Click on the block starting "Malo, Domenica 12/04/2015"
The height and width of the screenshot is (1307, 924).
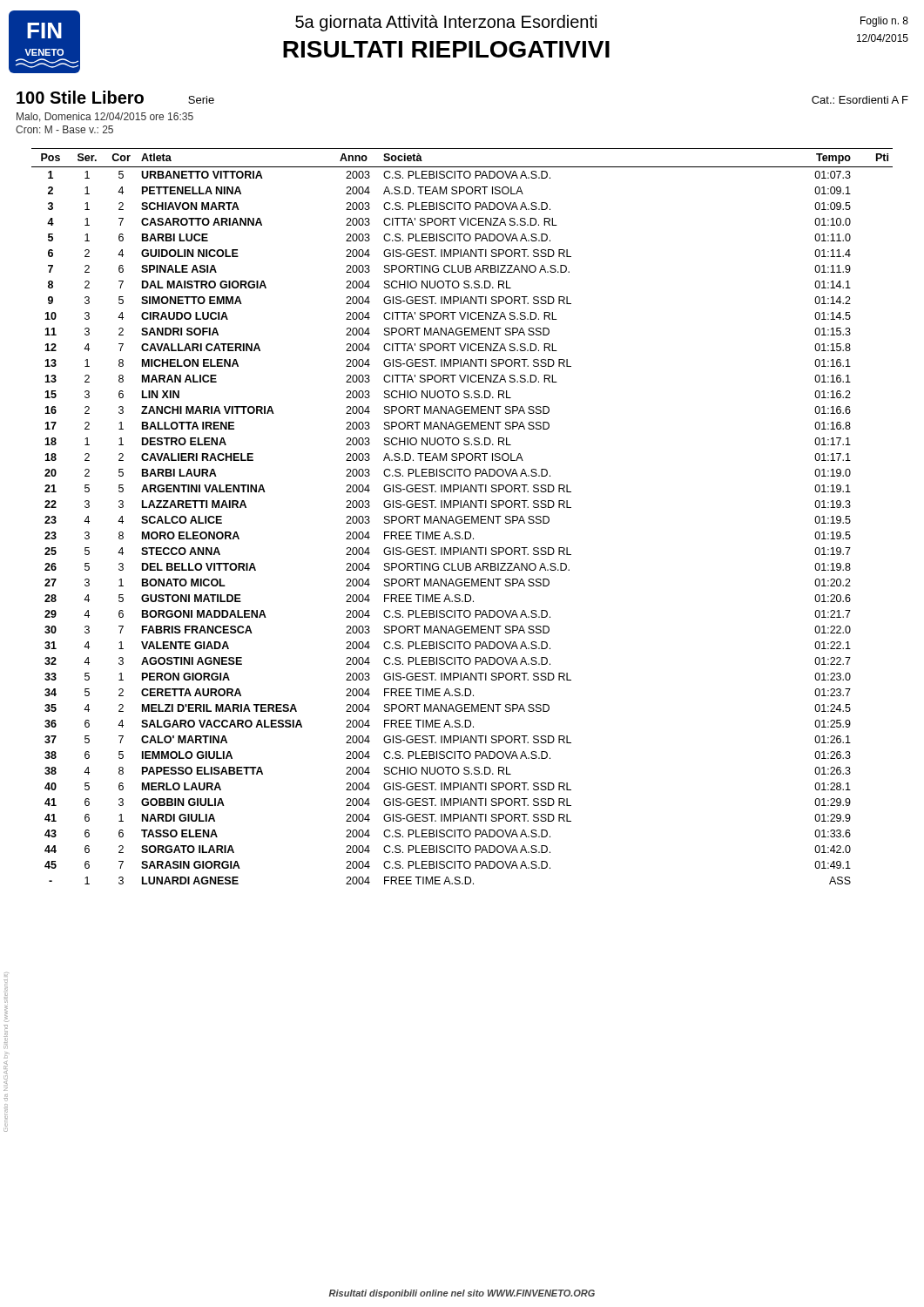click(x=105, y=117)
